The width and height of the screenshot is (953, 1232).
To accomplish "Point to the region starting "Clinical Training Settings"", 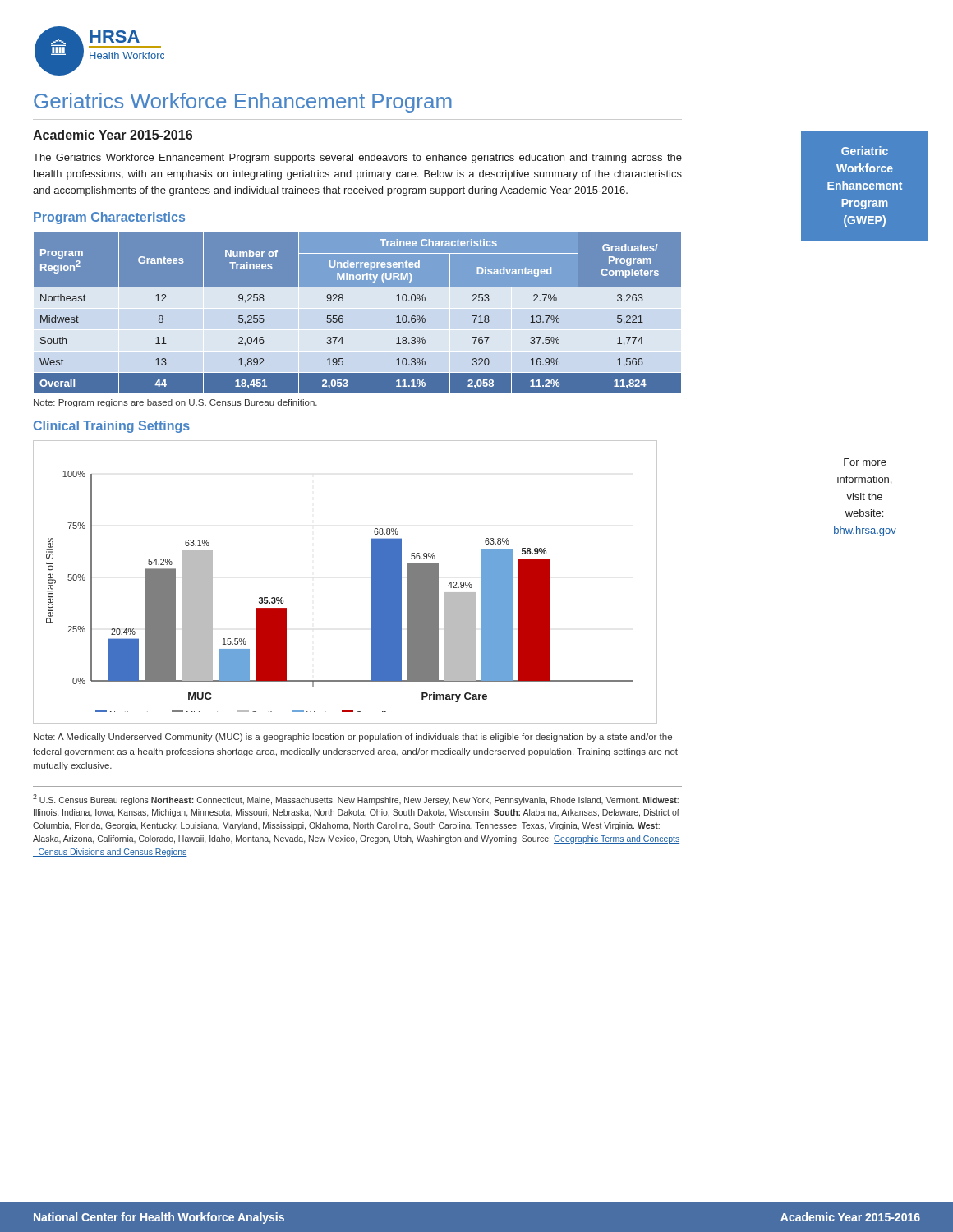I will [x=111, y=426].
